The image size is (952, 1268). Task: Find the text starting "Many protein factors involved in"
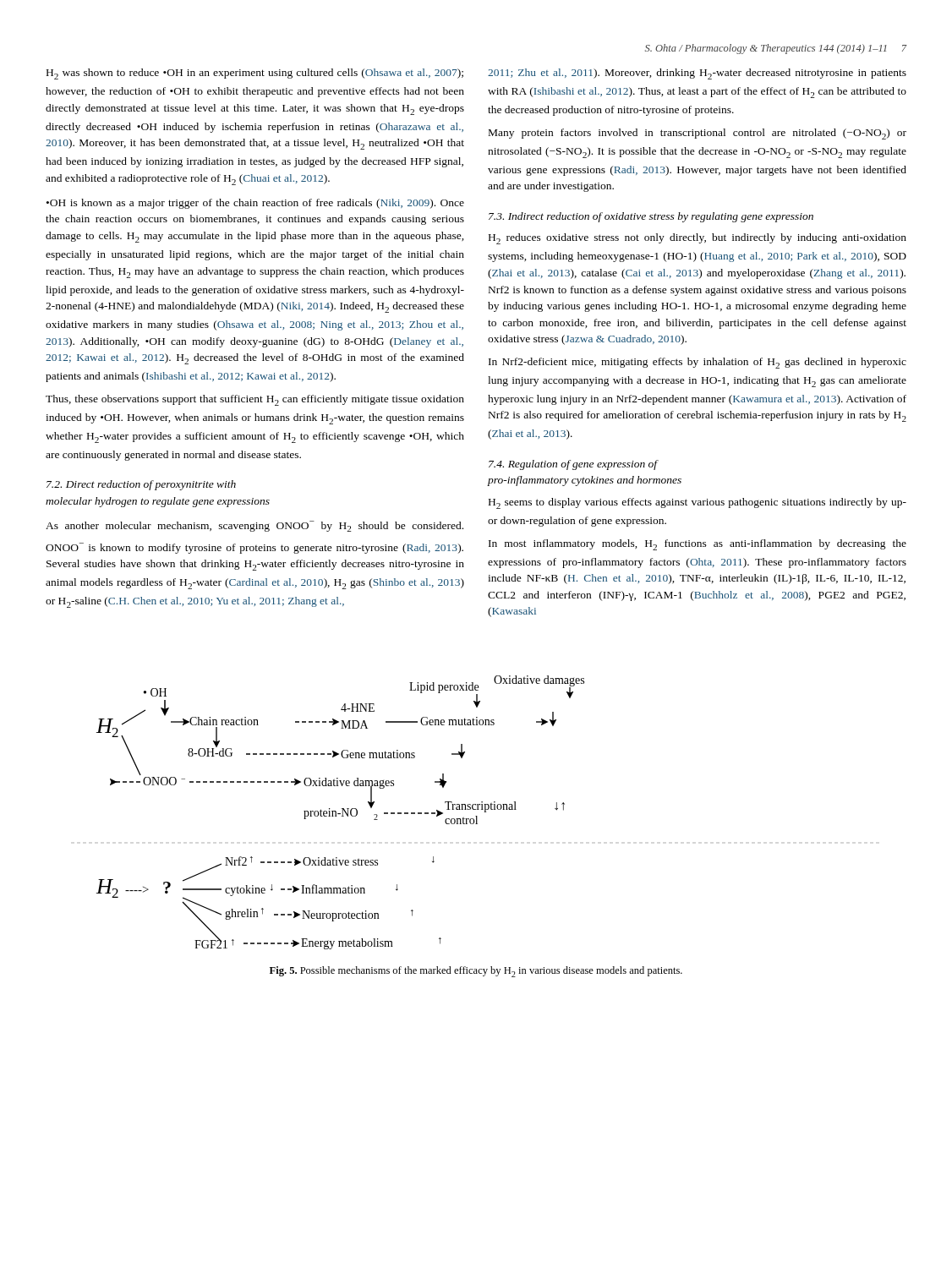pyautogui.click(x=697, y=159)
